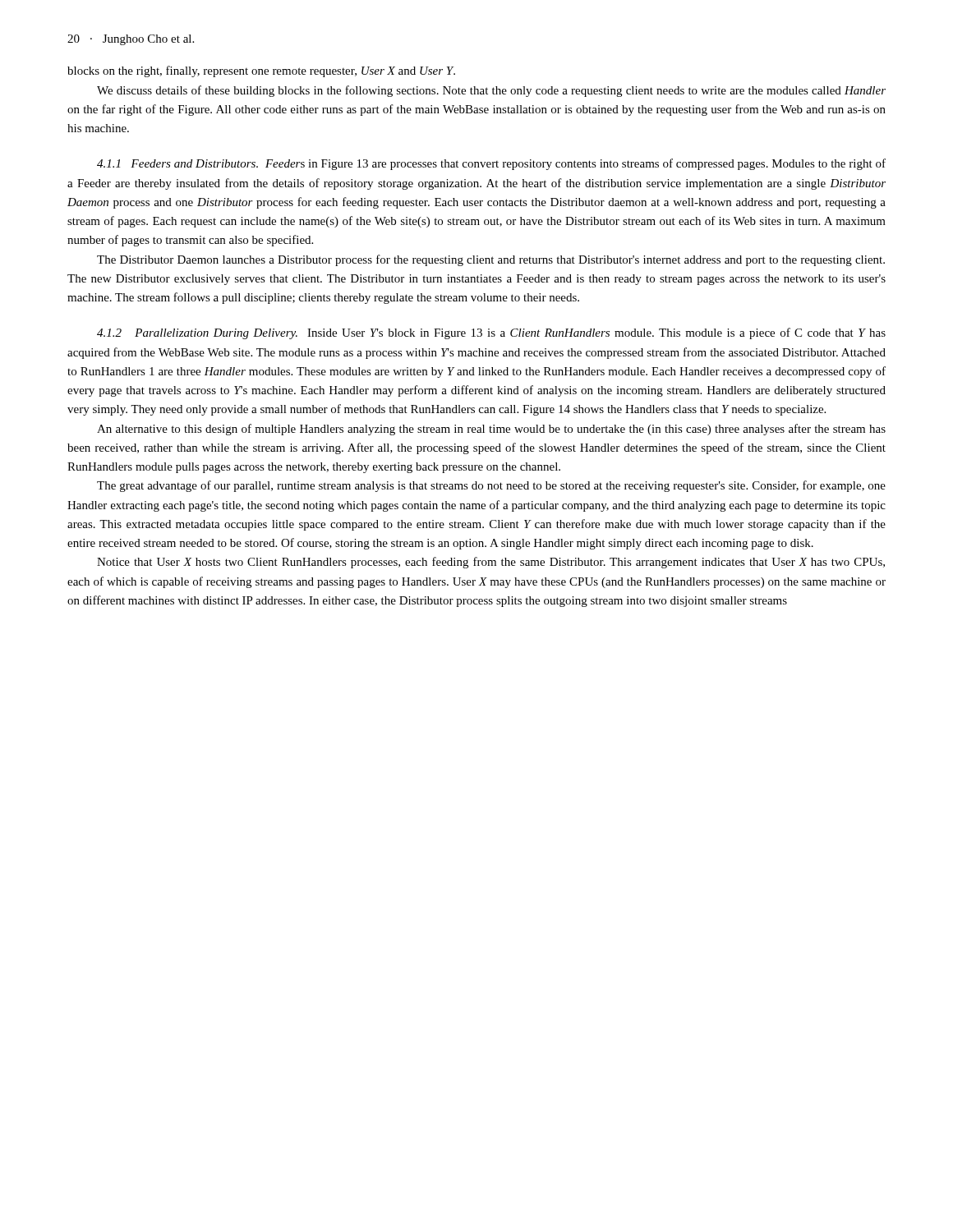
Task: Find the text block that says "We discuss details of these building blocks in"
Action: 476,110
